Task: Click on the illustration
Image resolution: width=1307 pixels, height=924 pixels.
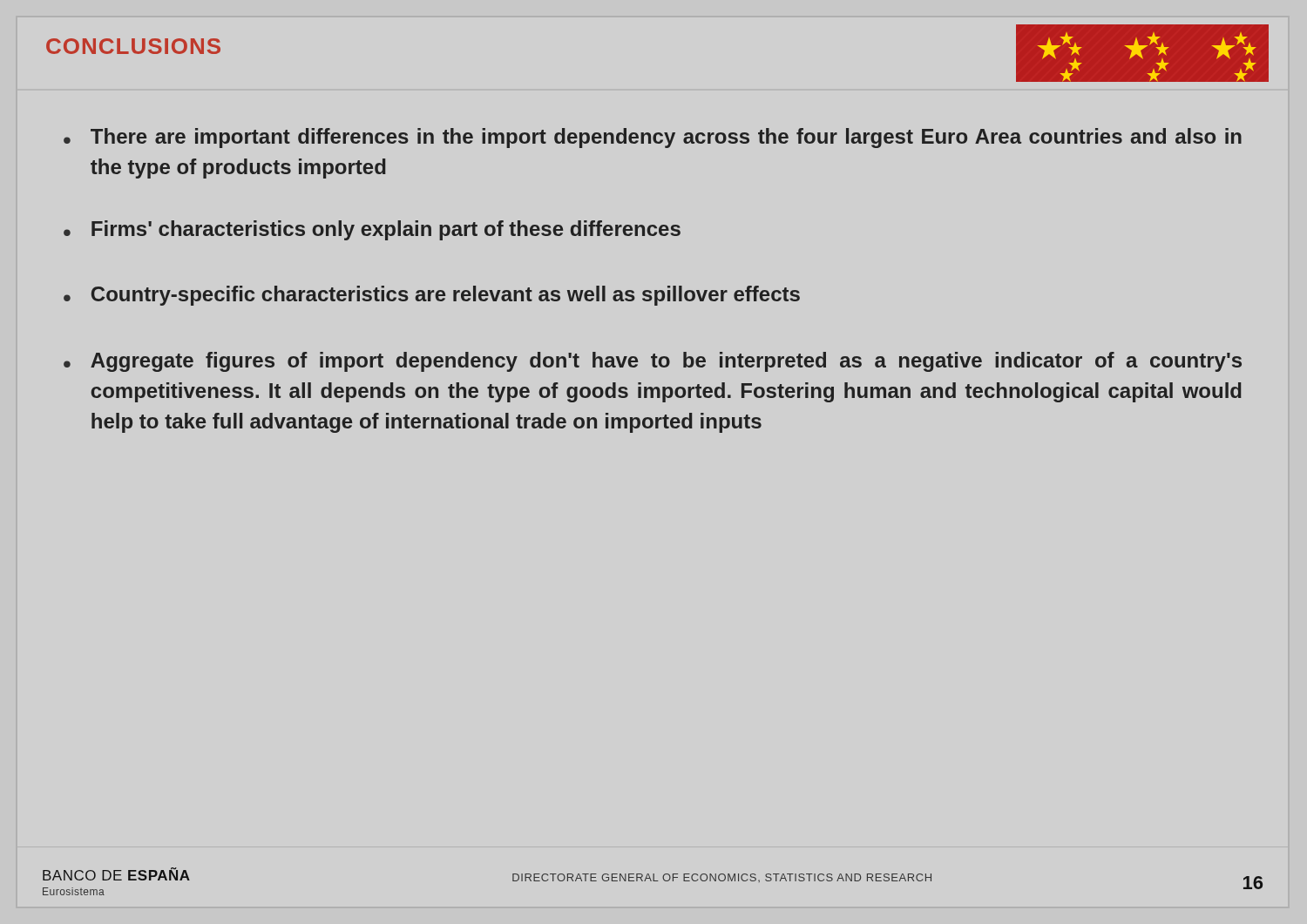Action: (x=1142, y=53)
